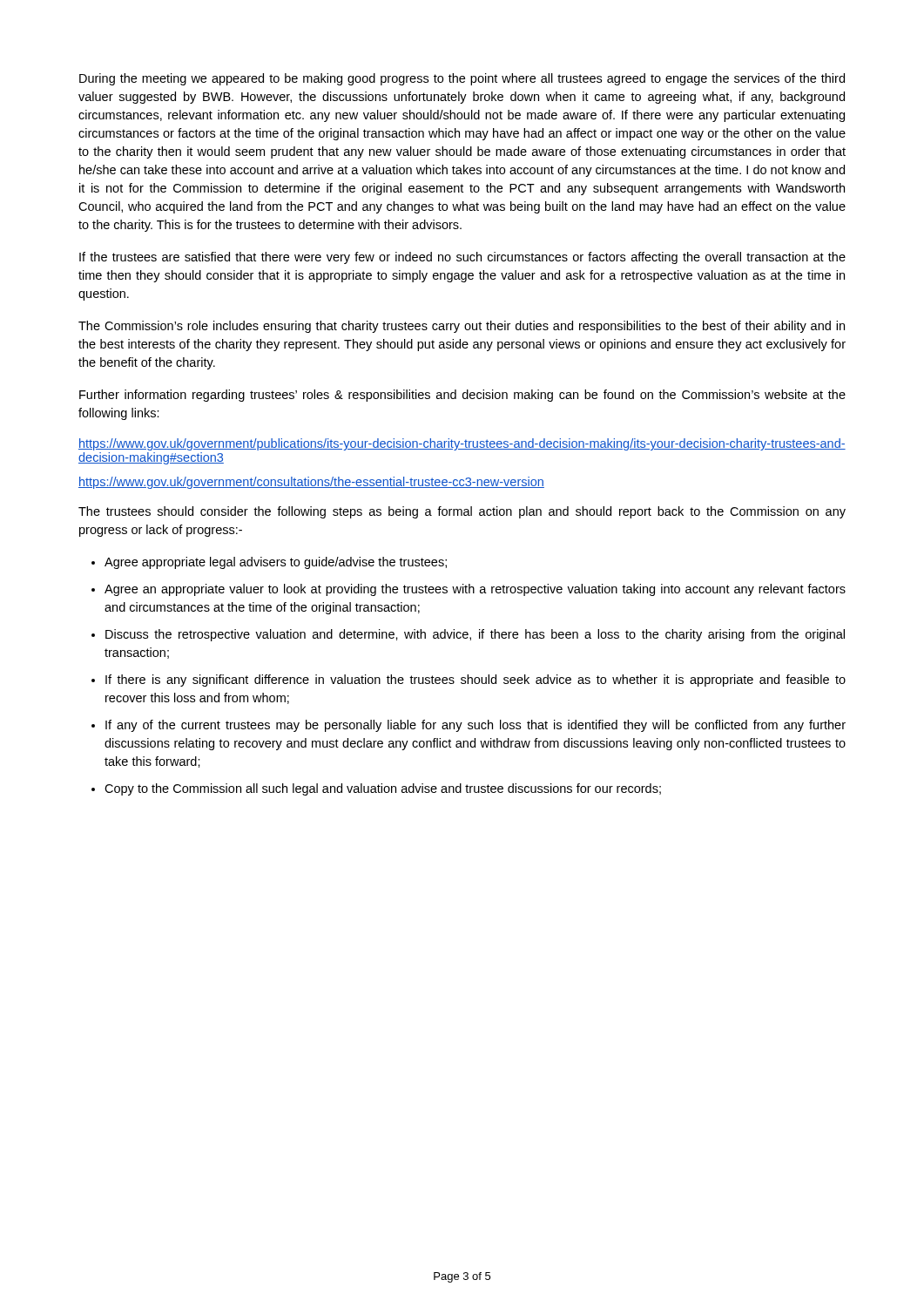Find the block on this page that starts "Agree an appropriate valuer to look at"
Viewport: 924px width, 1307px height.
pos(475,598)
